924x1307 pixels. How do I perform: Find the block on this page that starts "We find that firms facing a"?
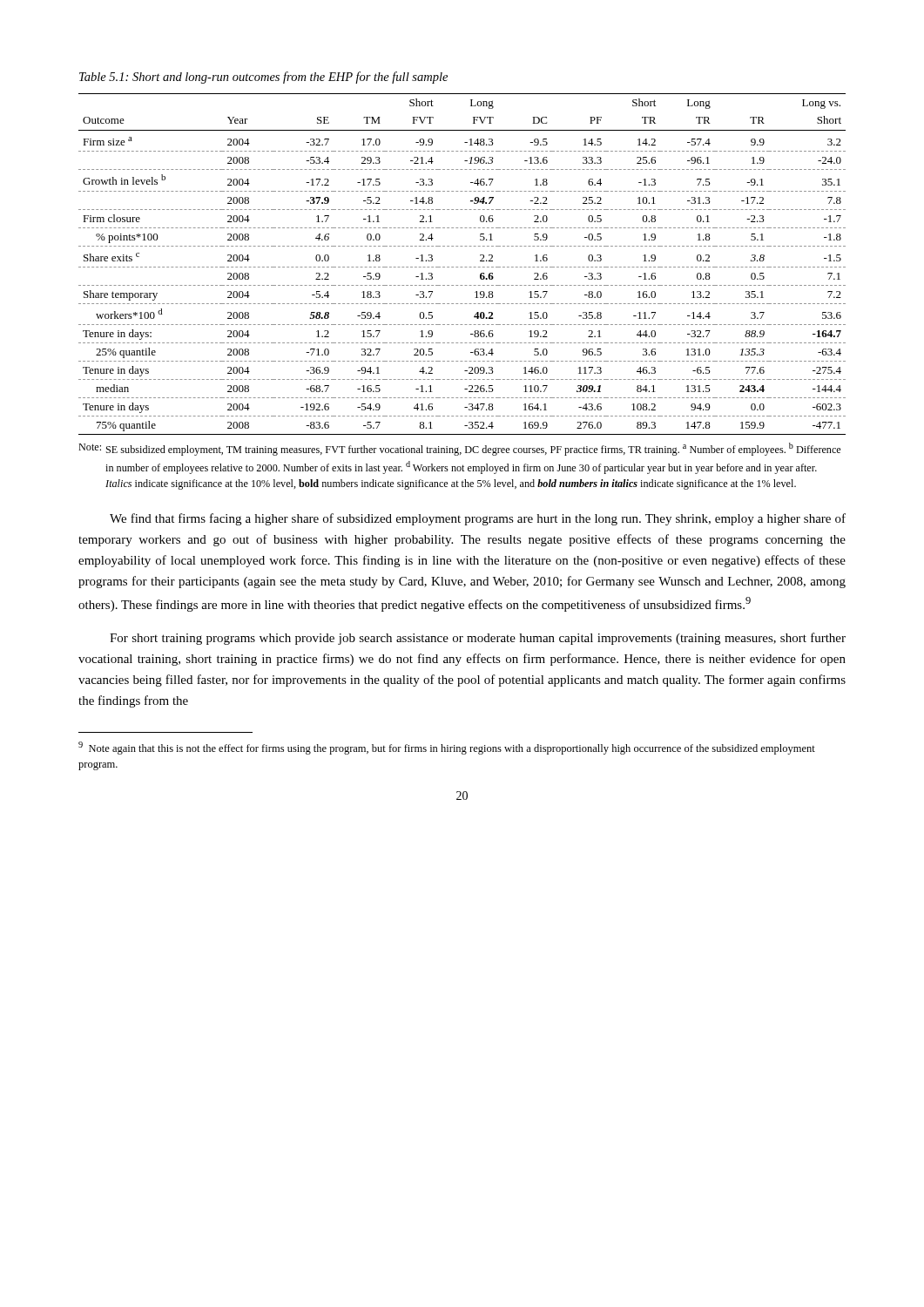(x=462, y=561)
